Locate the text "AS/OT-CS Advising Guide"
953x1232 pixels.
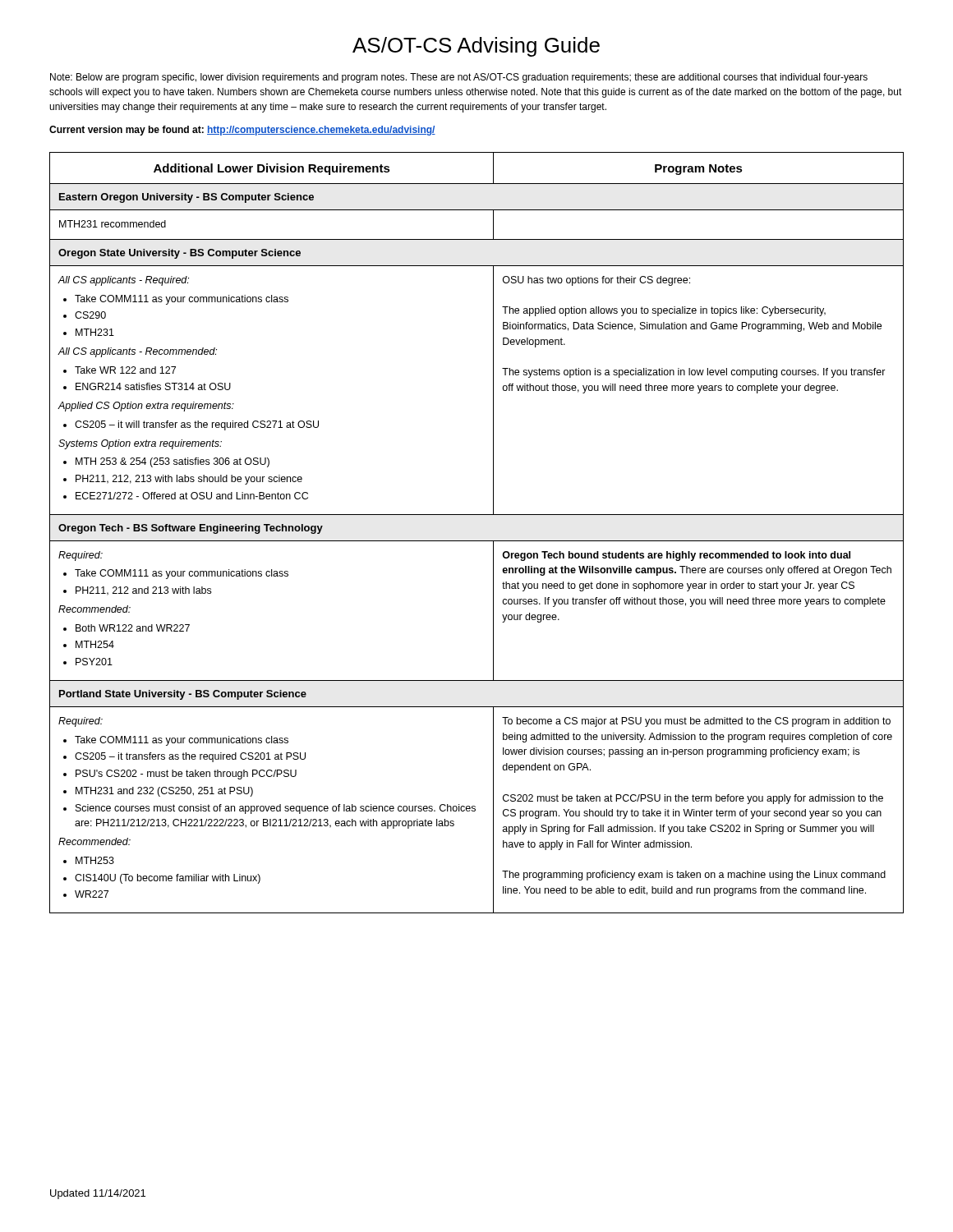476,46
